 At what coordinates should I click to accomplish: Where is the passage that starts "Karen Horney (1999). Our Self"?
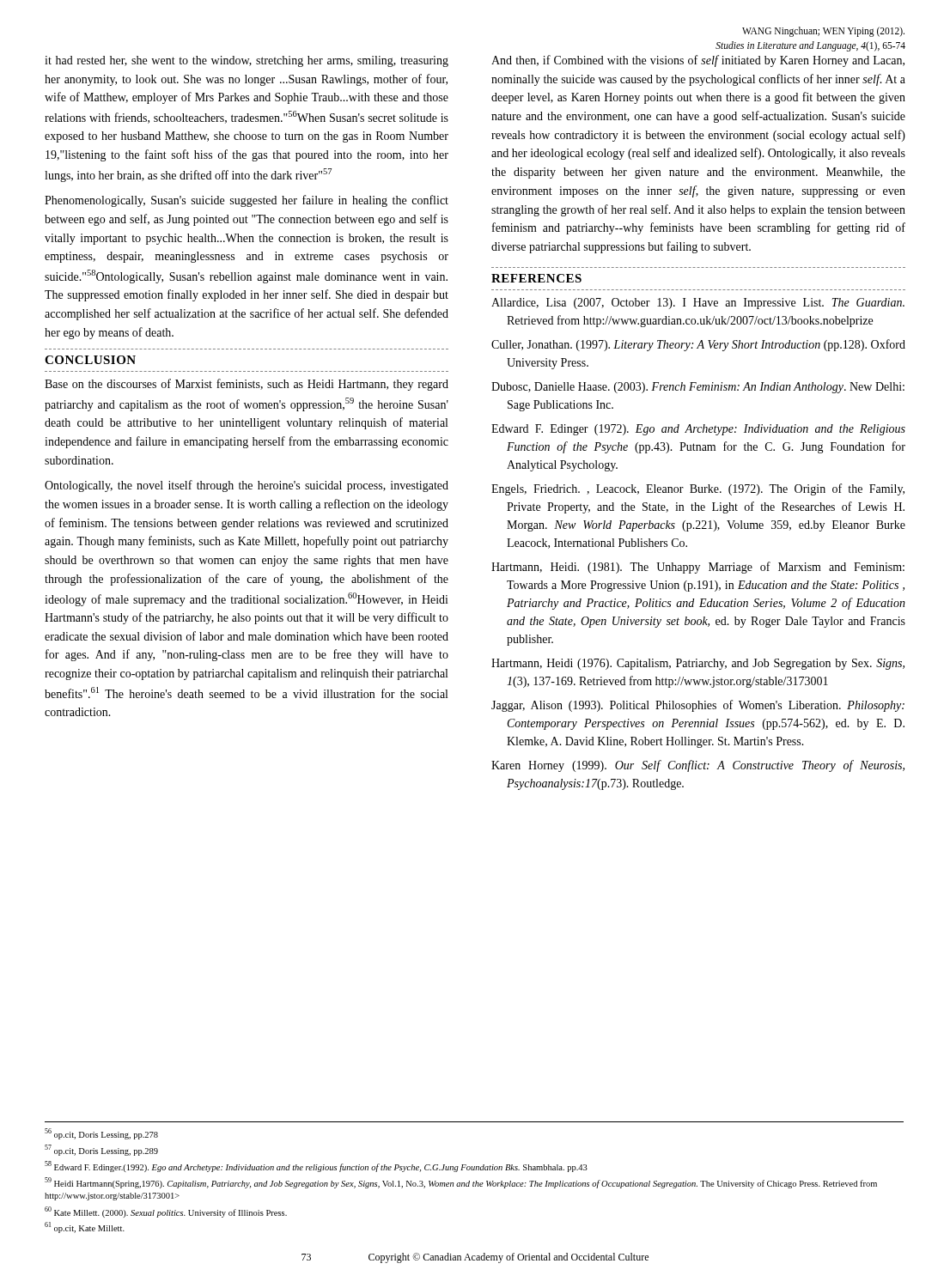click(x=698, y=774)
